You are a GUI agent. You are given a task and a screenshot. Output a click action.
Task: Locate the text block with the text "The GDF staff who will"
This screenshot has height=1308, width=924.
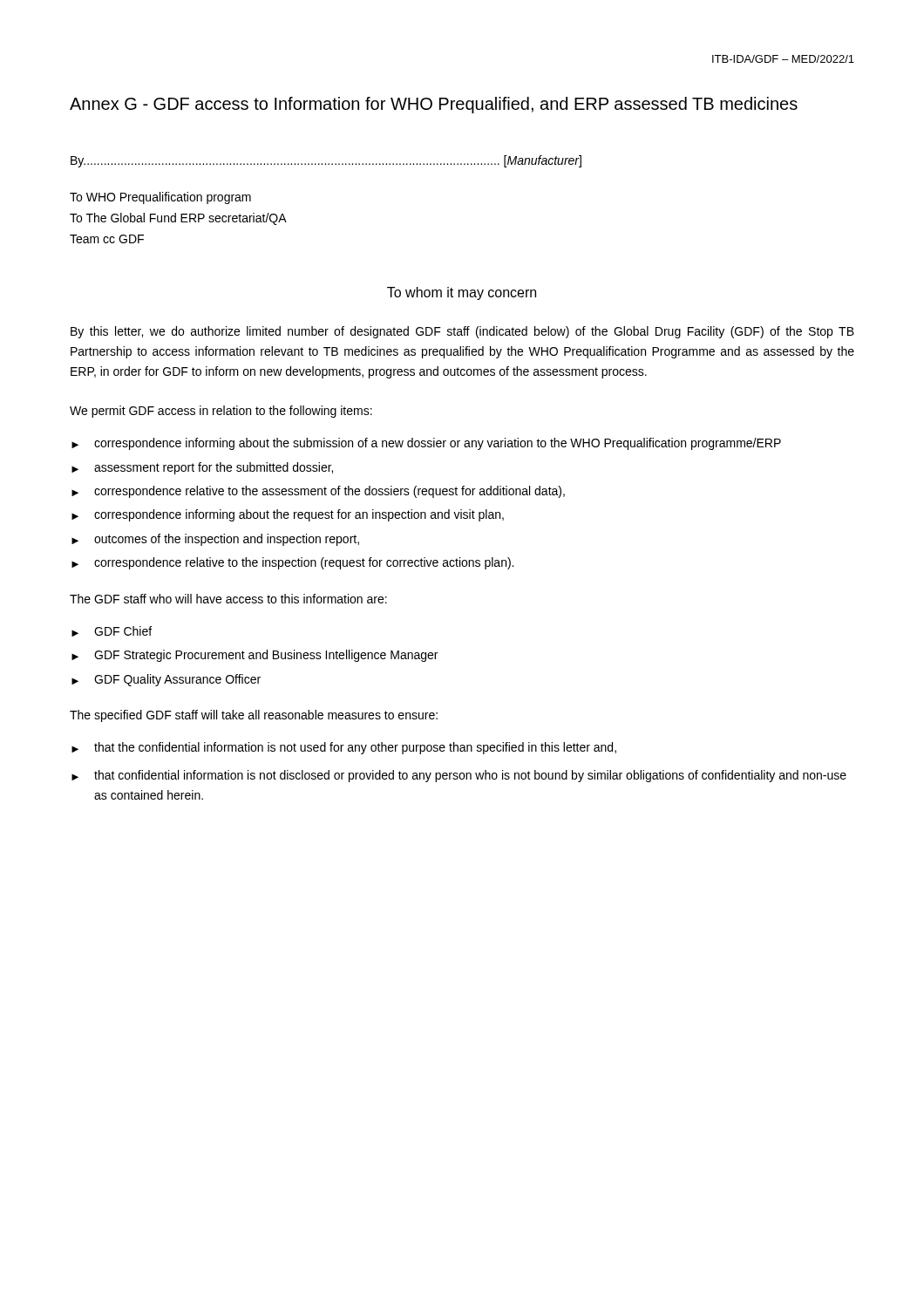coord(229,599)
